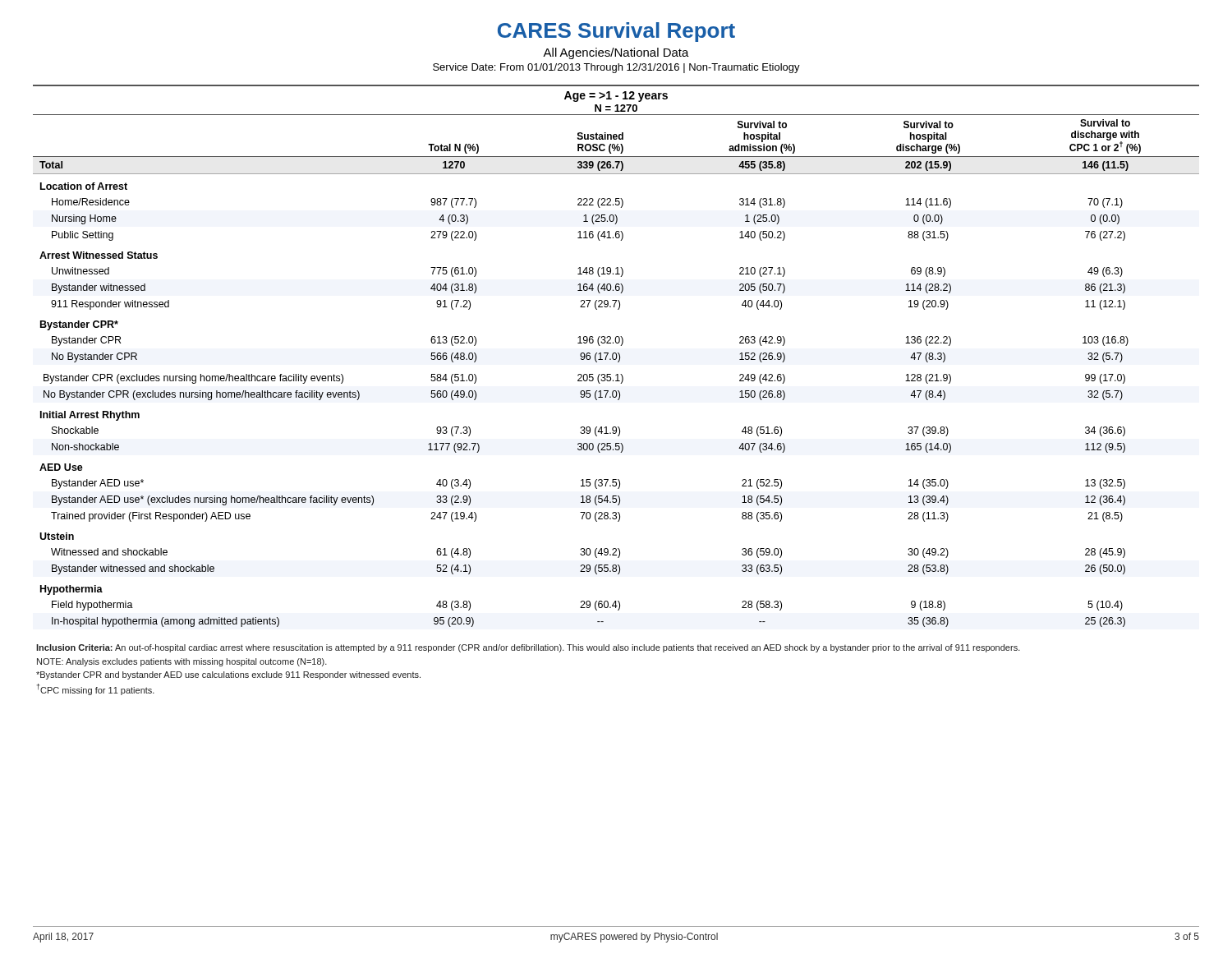1232x954 pixels.
Task: Where is the passage that starts "NOTE: Analysis excludes patients"?
Action: [x=182, y=661]
